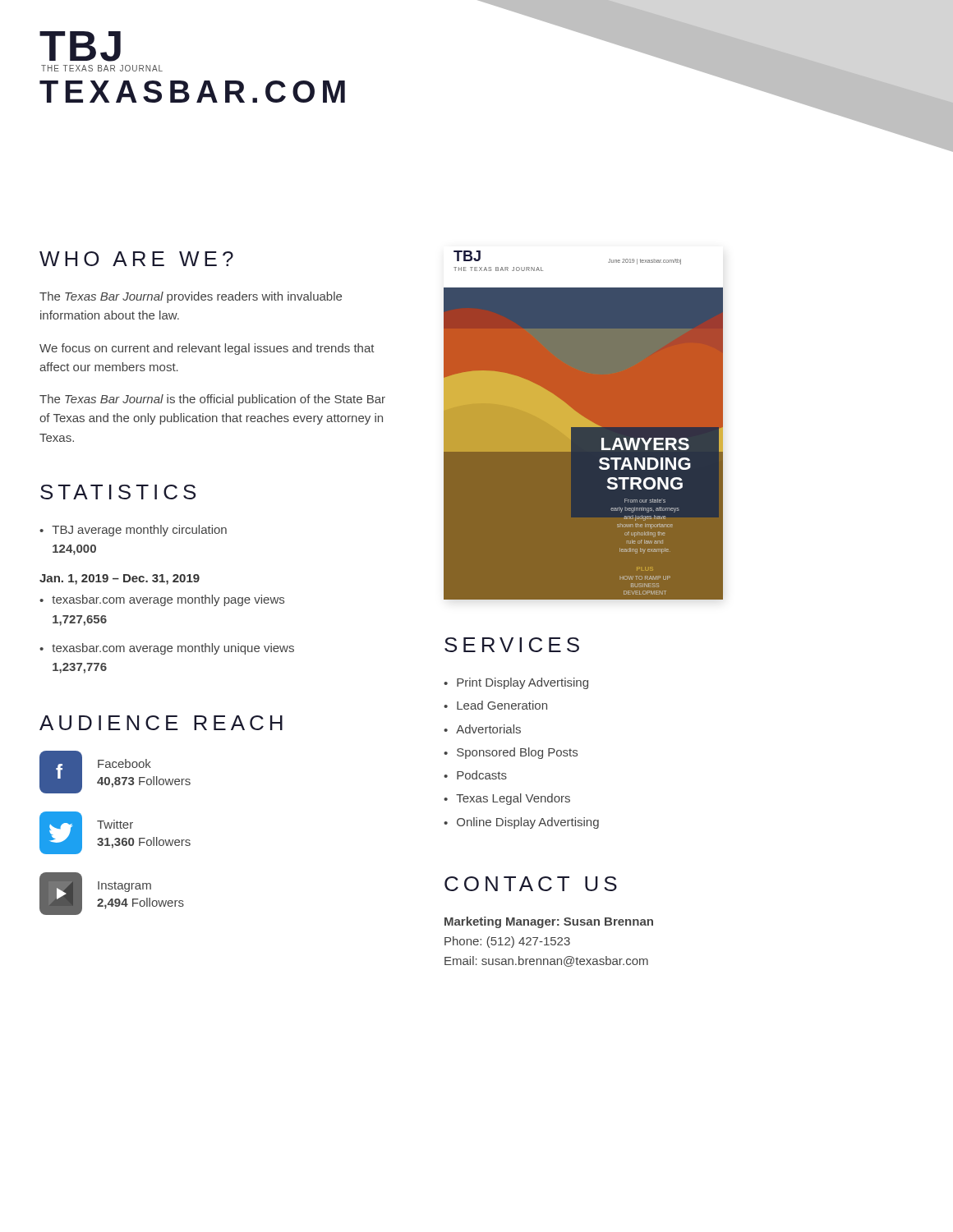The image size is (953, 1232).
Task: Point to the passage starting "• Podcasts"
Action: pos(475,775)
